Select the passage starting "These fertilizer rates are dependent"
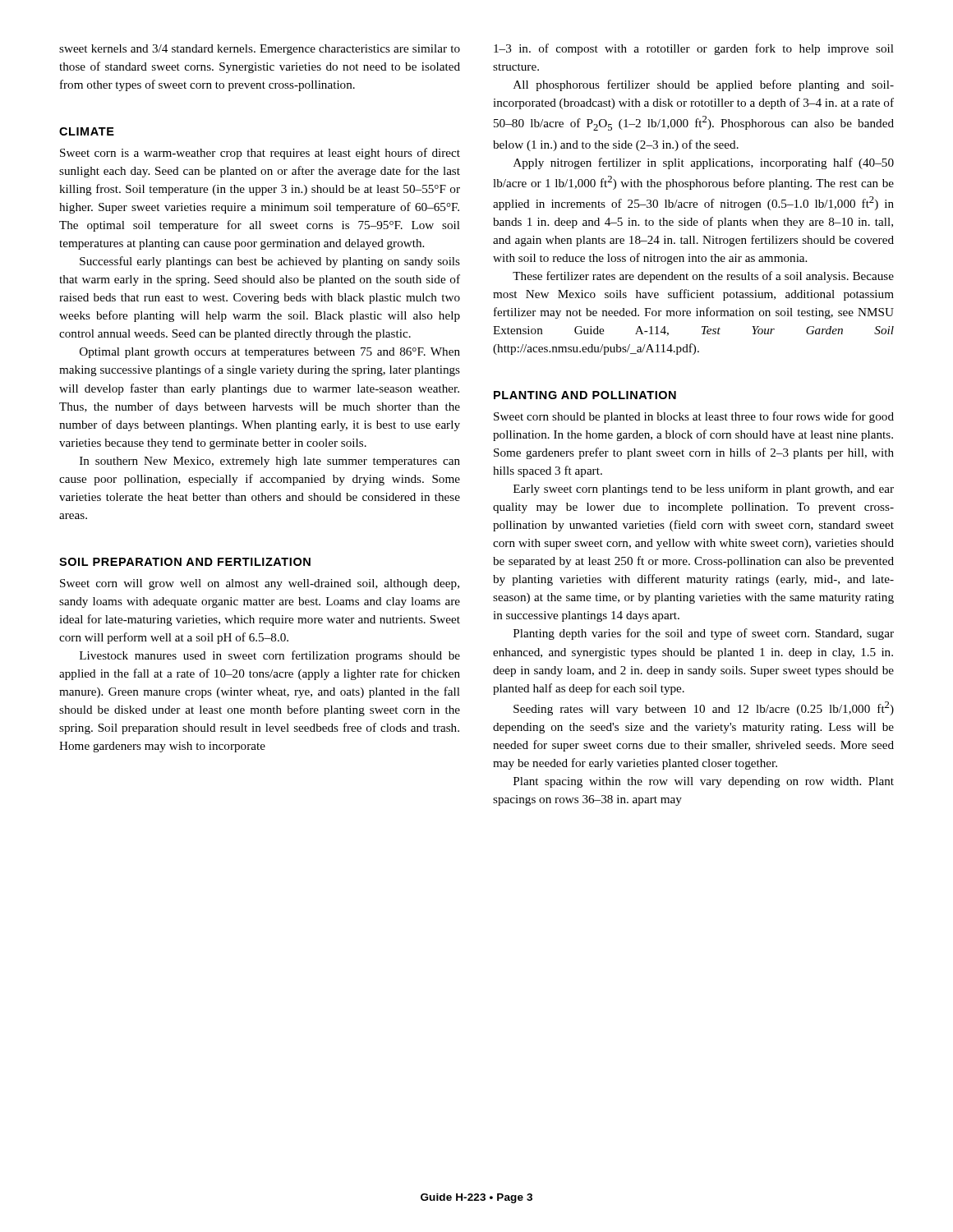Image resolution: width=953 pixels, height=1232 pixels. pyautogui.click(x=693, y=312)
